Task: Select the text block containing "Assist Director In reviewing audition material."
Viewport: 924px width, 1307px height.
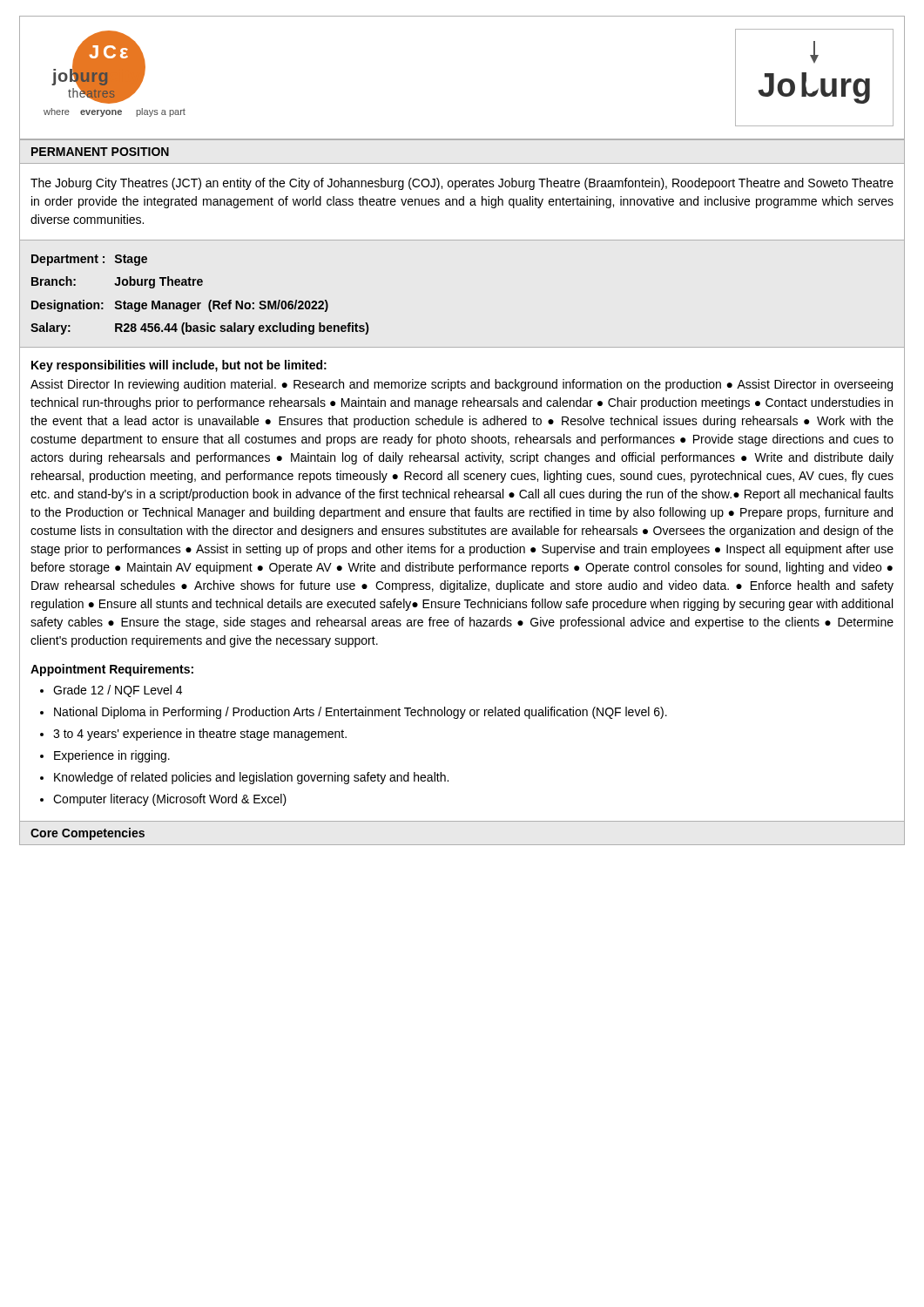Action: pyautogui.click(x=462, y=512)
